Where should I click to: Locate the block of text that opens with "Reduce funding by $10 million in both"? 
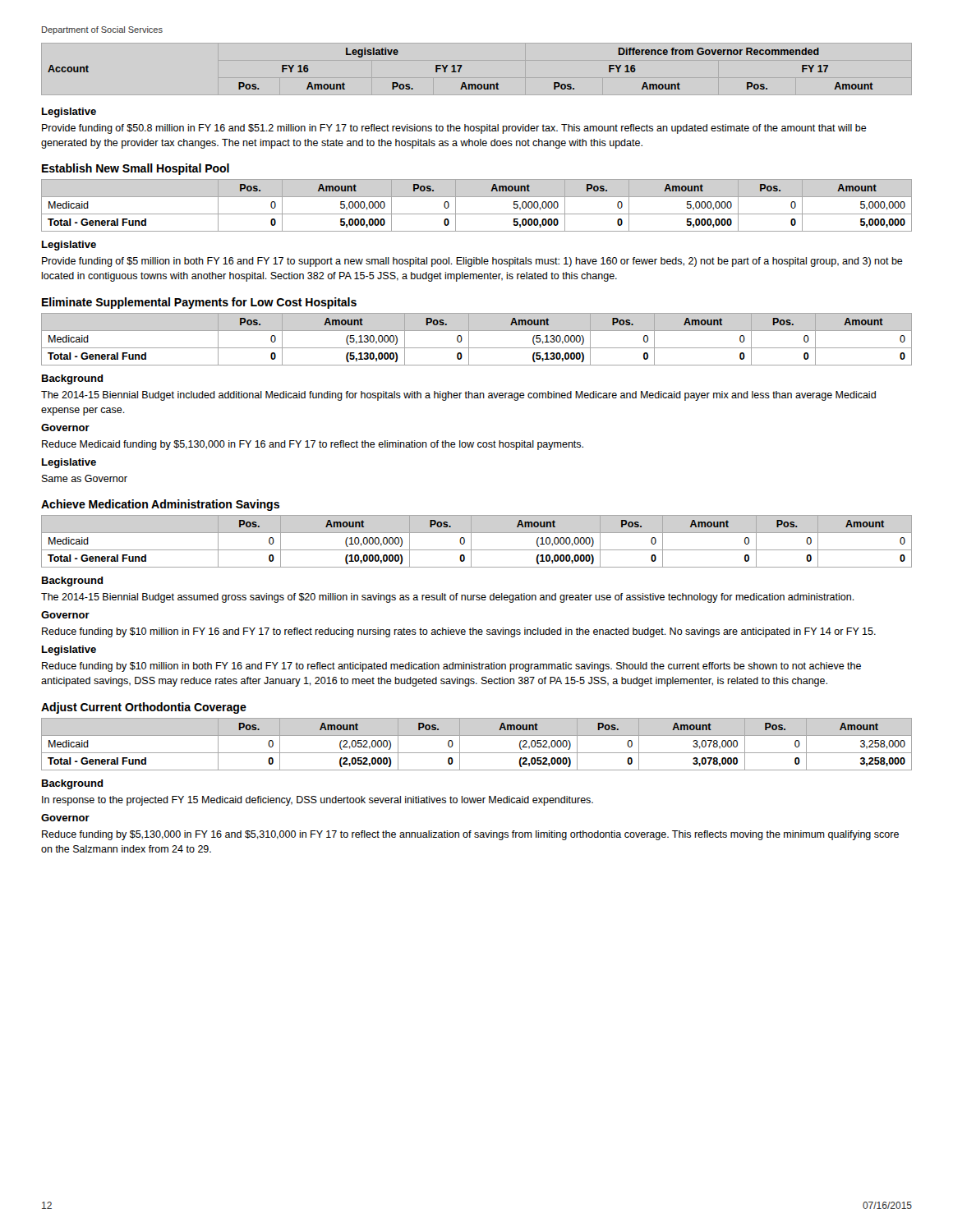[451, 674]
